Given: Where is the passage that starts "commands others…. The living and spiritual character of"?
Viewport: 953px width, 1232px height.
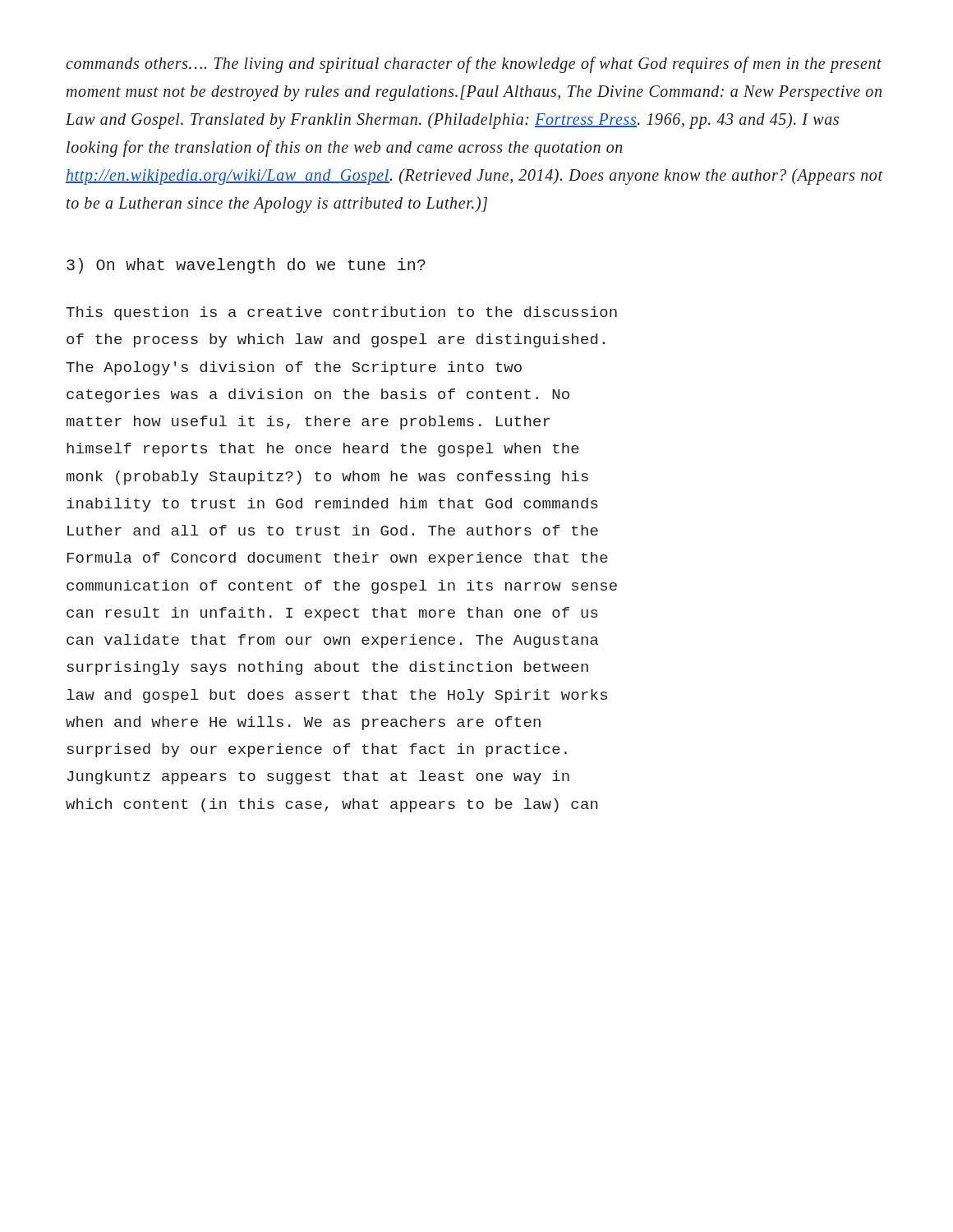Looking at the screenshot, I should pyautogui.click(x=476, y=133).
